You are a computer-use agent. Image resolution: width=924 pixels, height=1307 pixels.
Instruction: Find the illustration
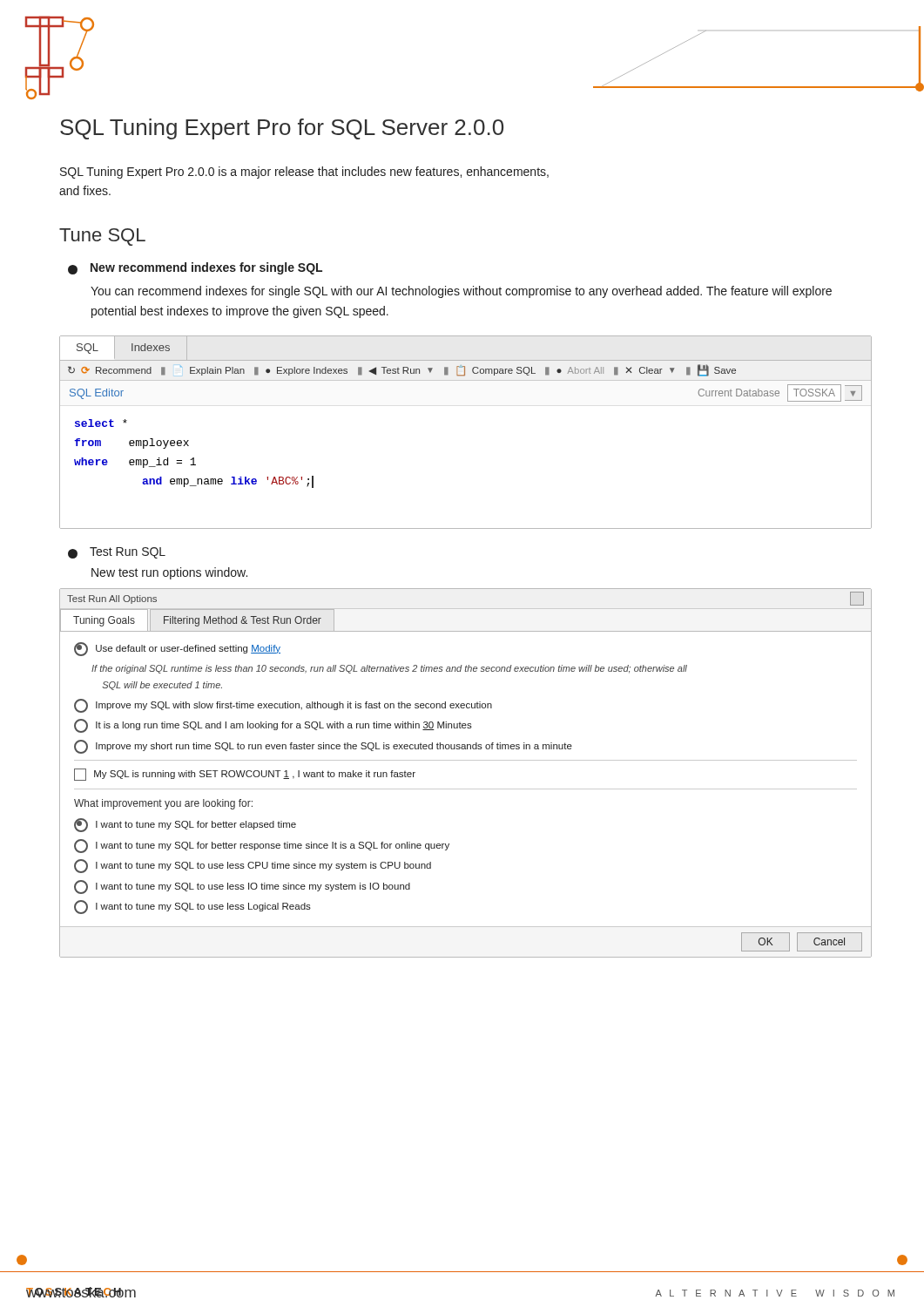tap(724, 51)
